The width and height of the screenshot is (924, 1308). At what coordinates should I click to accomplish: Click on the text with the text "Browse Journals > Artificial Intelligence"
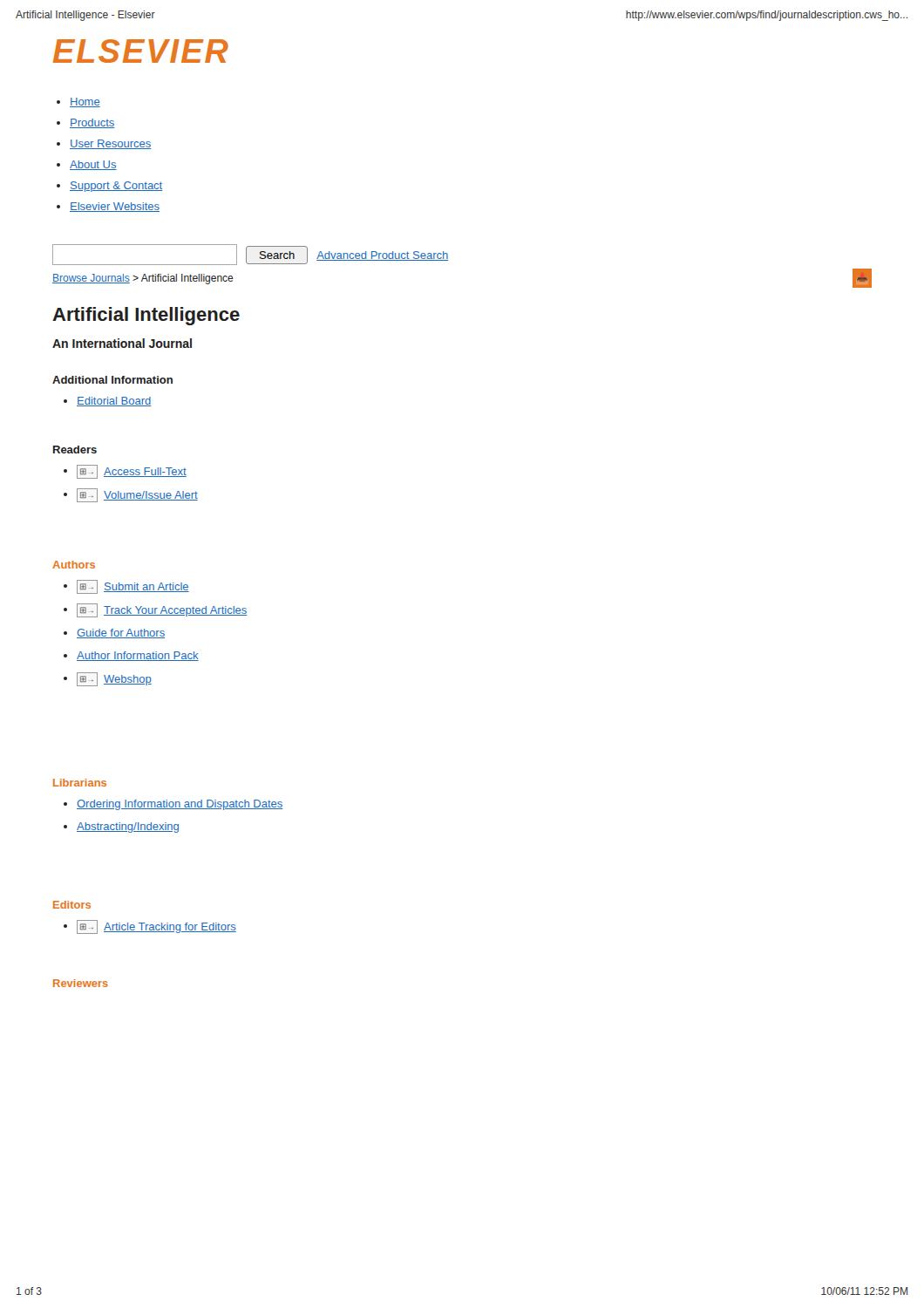click(143, 278)
